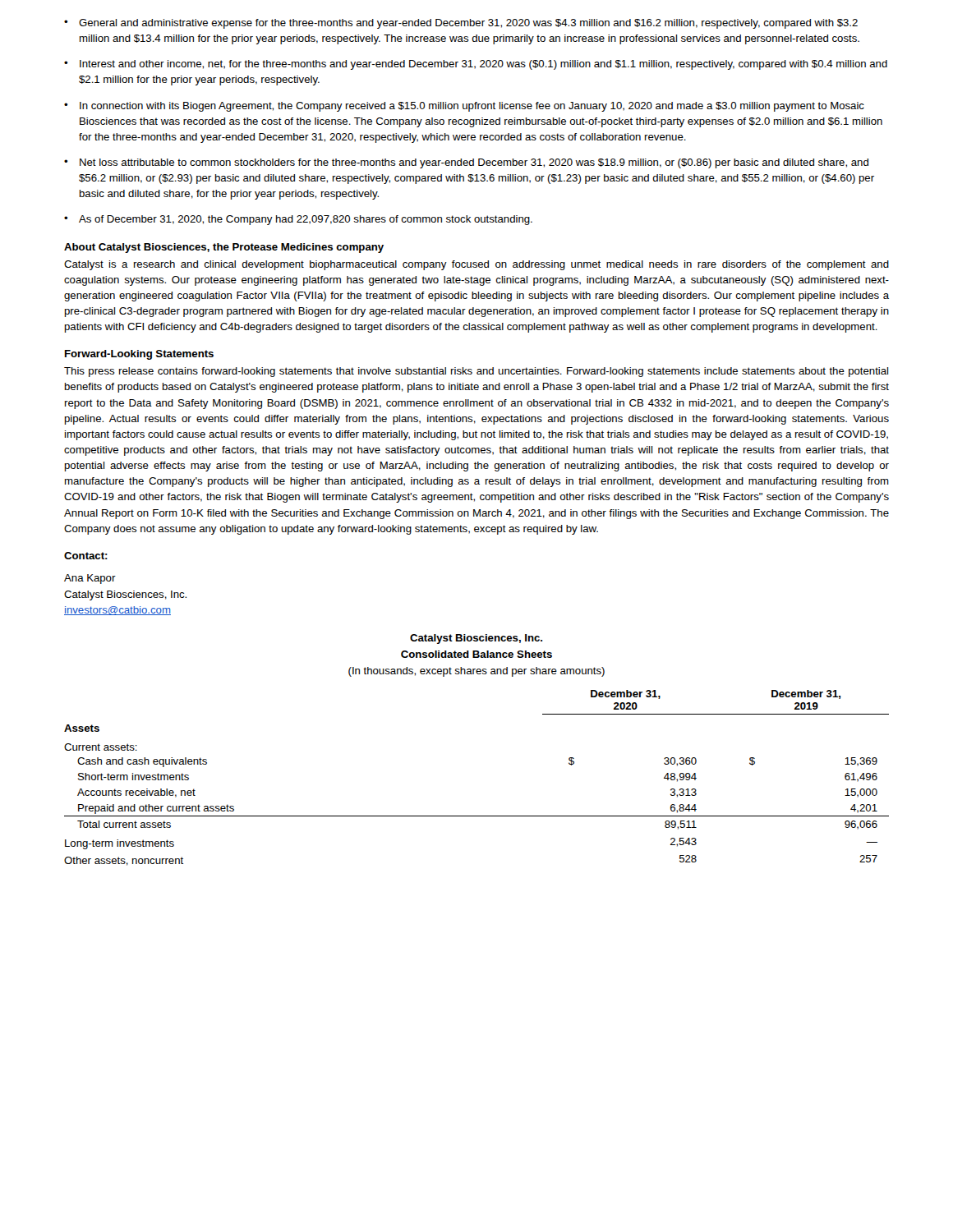Find the section header containing "About Catalyst Biosciences, the Protease"

coord(224,246)
